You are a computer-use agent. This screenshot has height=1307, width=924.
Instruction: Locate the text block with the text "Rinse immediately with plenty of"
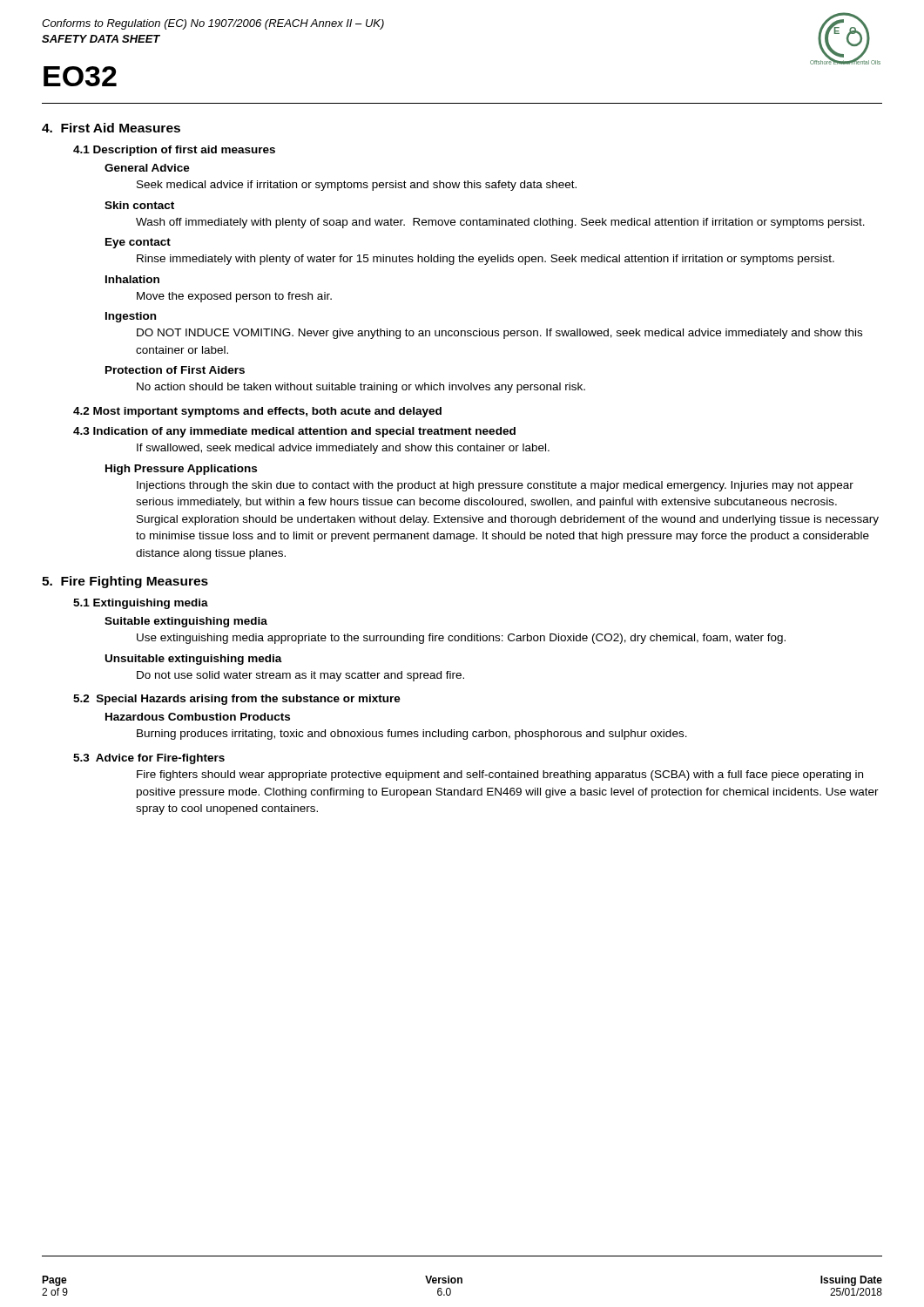tap(485, 259)
